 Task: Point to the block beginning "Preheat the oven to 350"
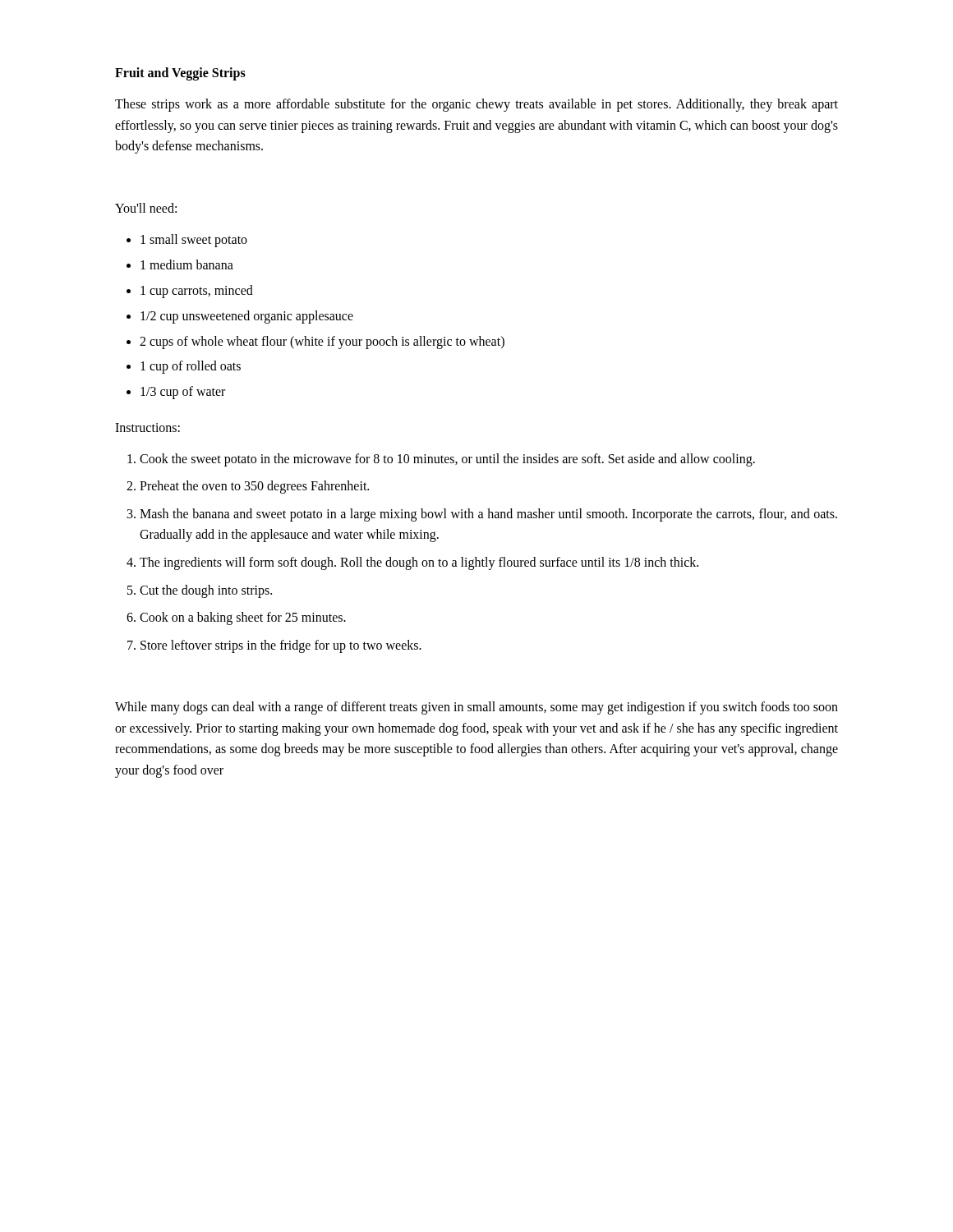click(x=255, y=486)
